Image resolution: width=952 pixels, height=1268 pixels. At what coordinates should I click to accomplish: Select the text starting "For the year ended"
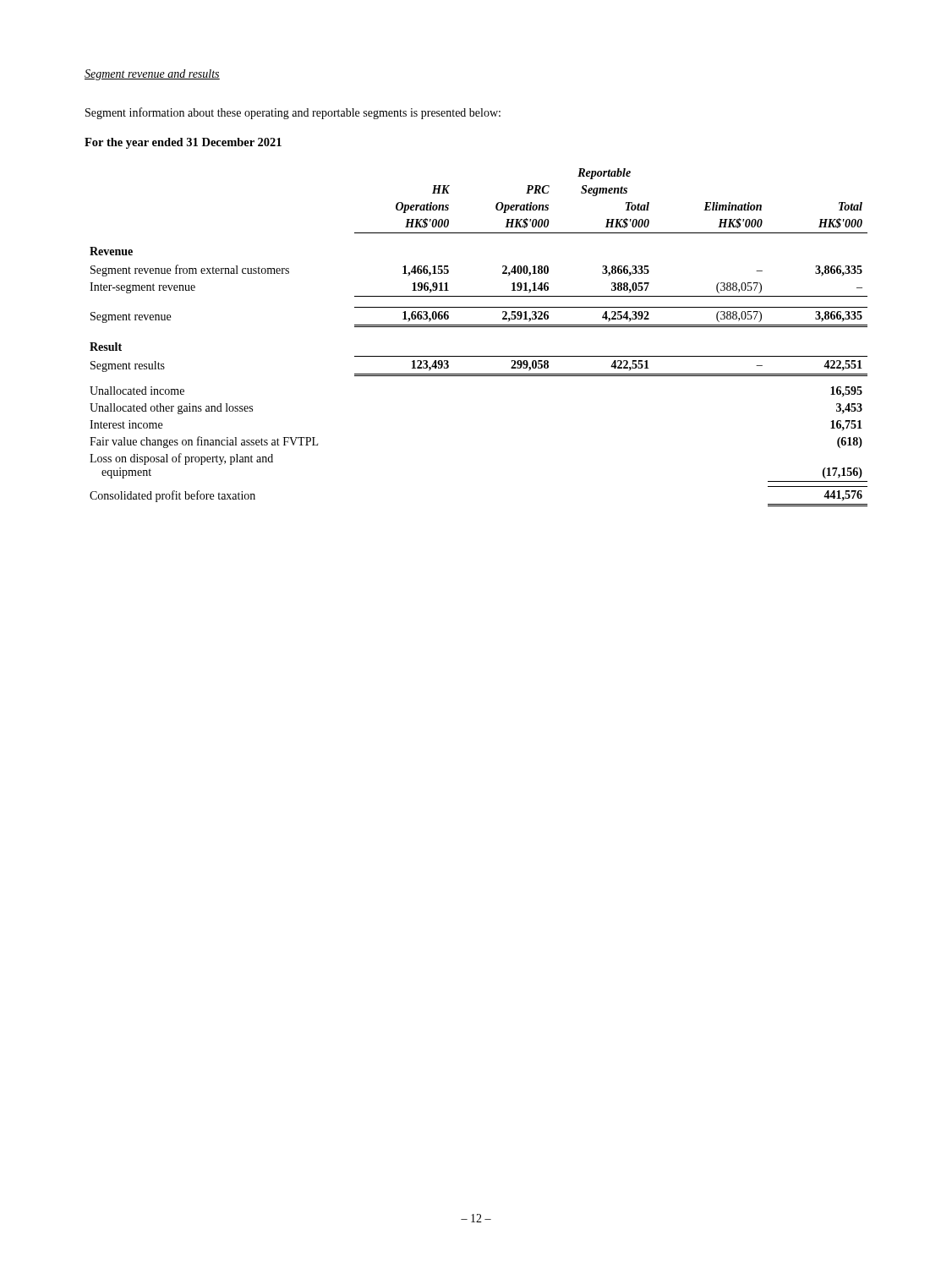(183, 142)
